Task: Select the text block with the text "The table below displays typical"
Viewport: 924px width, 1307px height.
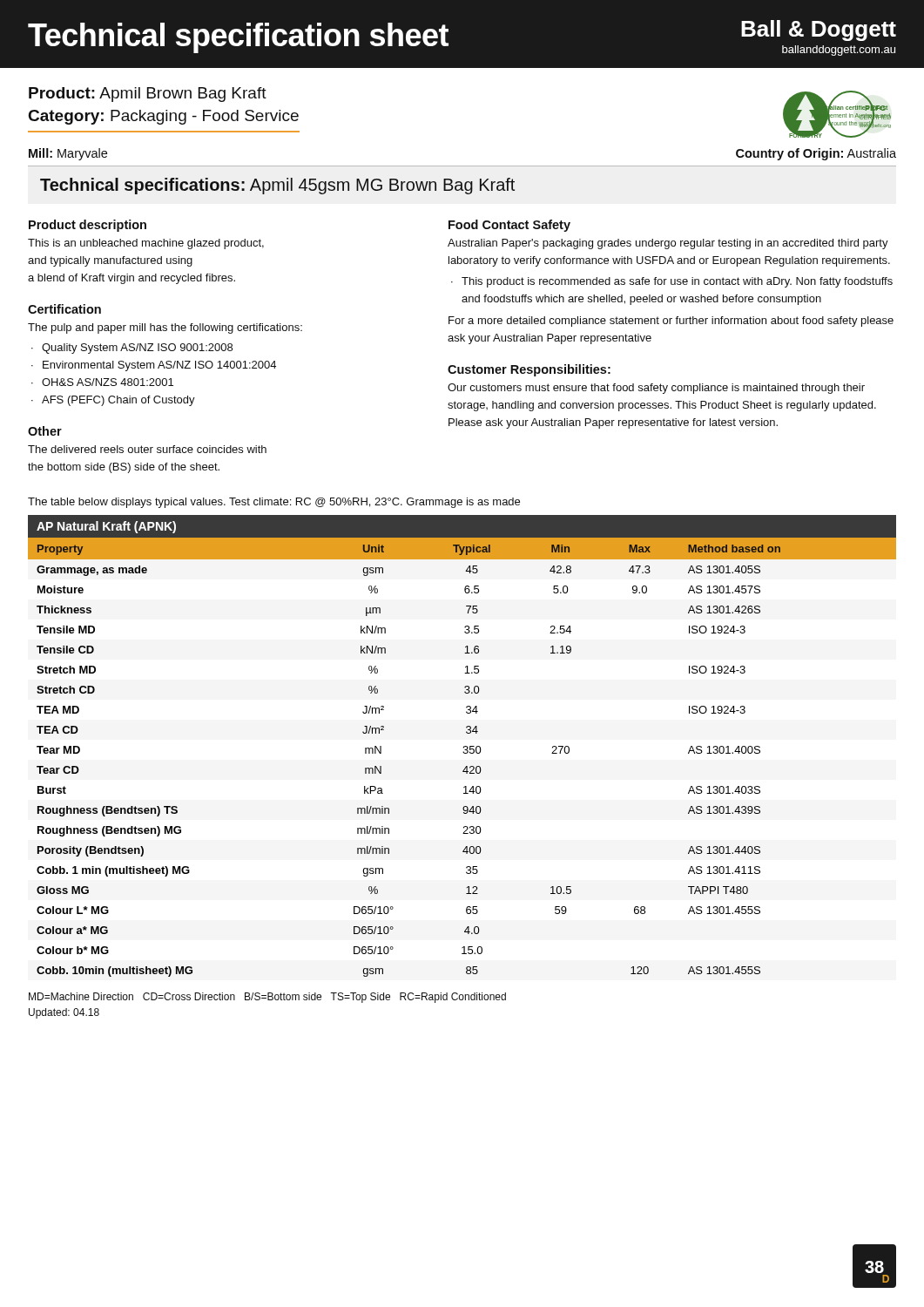Action: [274, 502]
